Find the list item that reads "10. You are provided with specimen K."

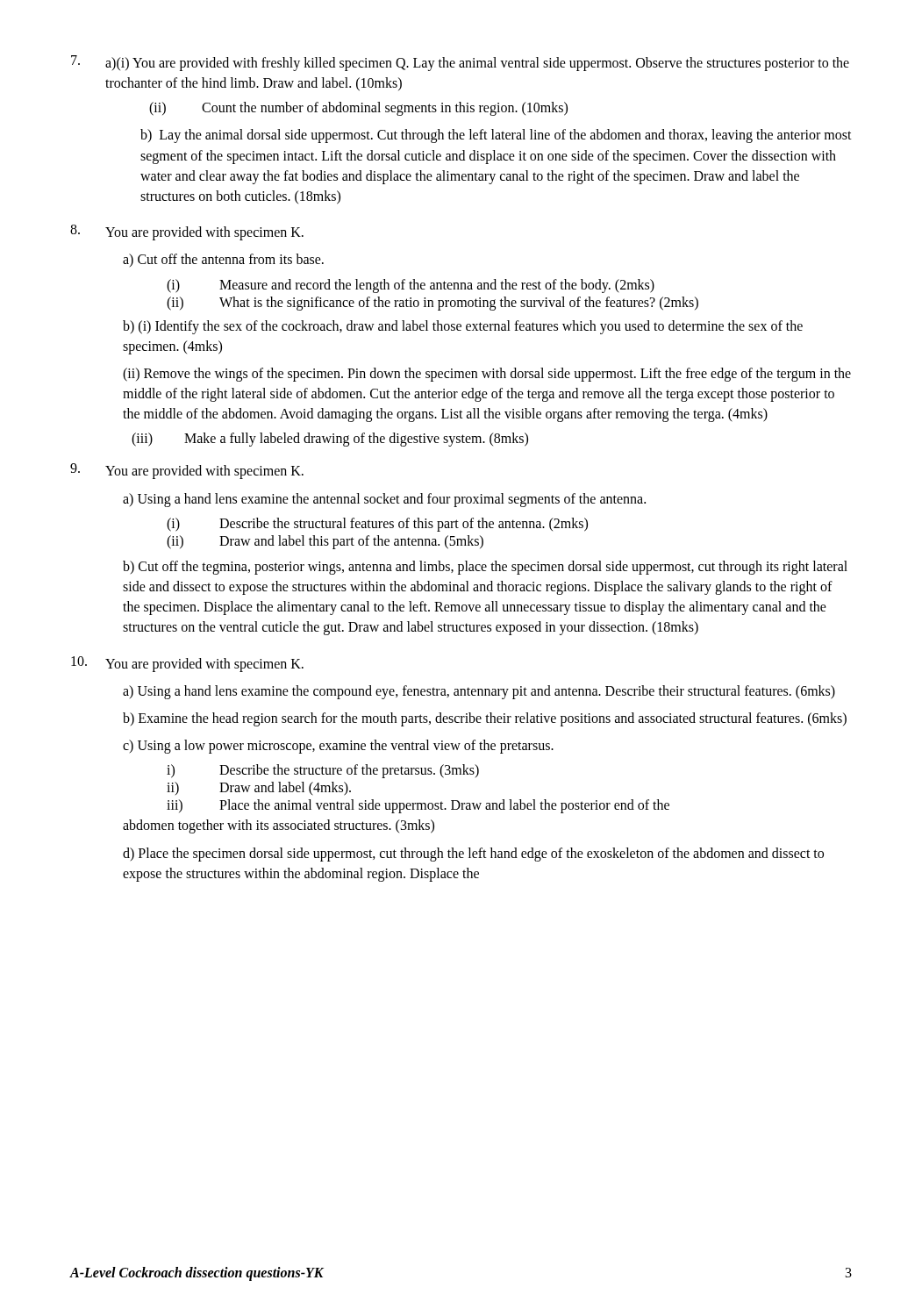point(461,772)
